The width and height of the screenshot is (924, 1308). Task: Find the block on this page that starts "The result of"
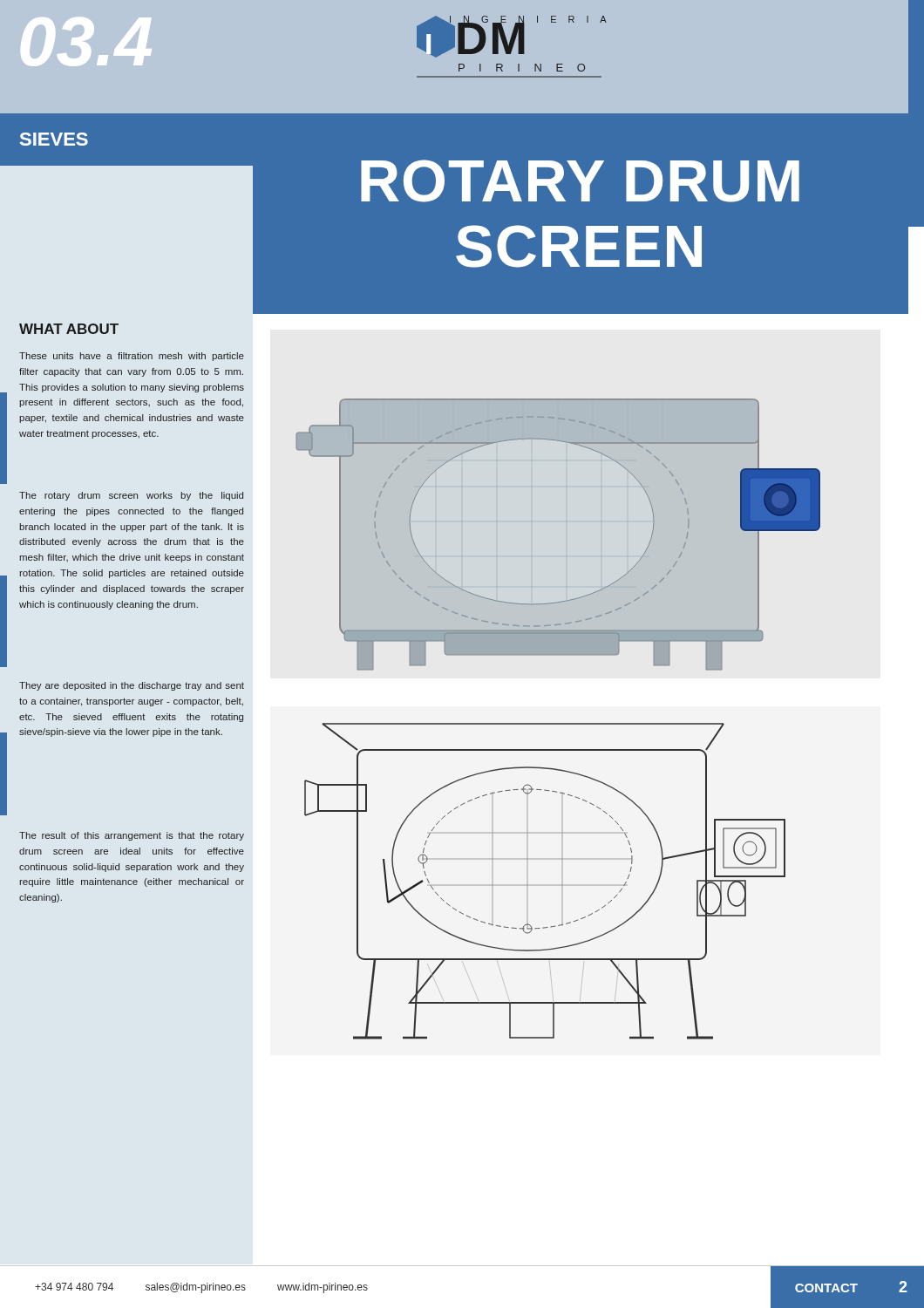pos(132,866)
